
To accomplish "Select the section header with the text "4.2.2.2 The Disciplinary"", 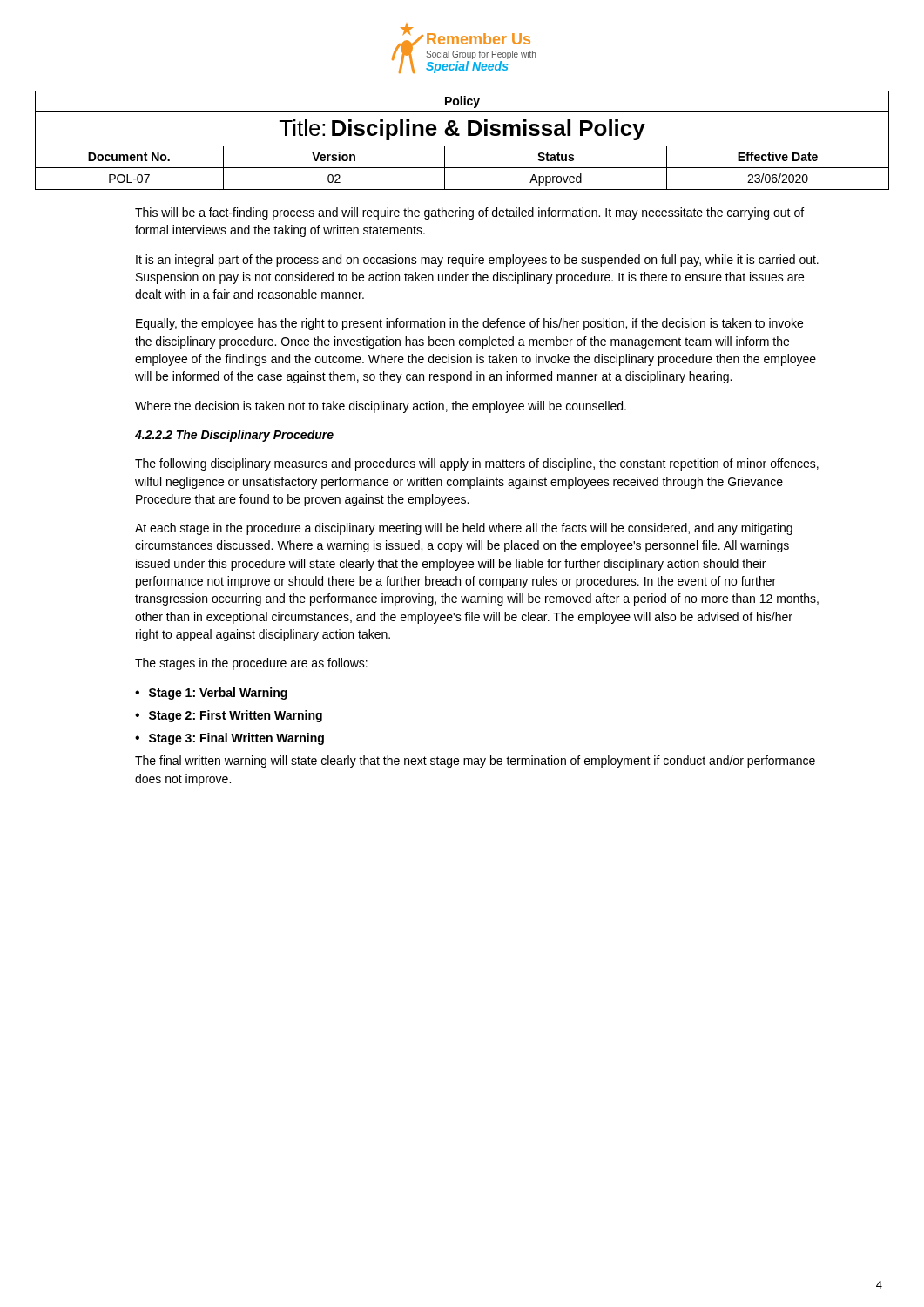I will (x=234, y=436).
